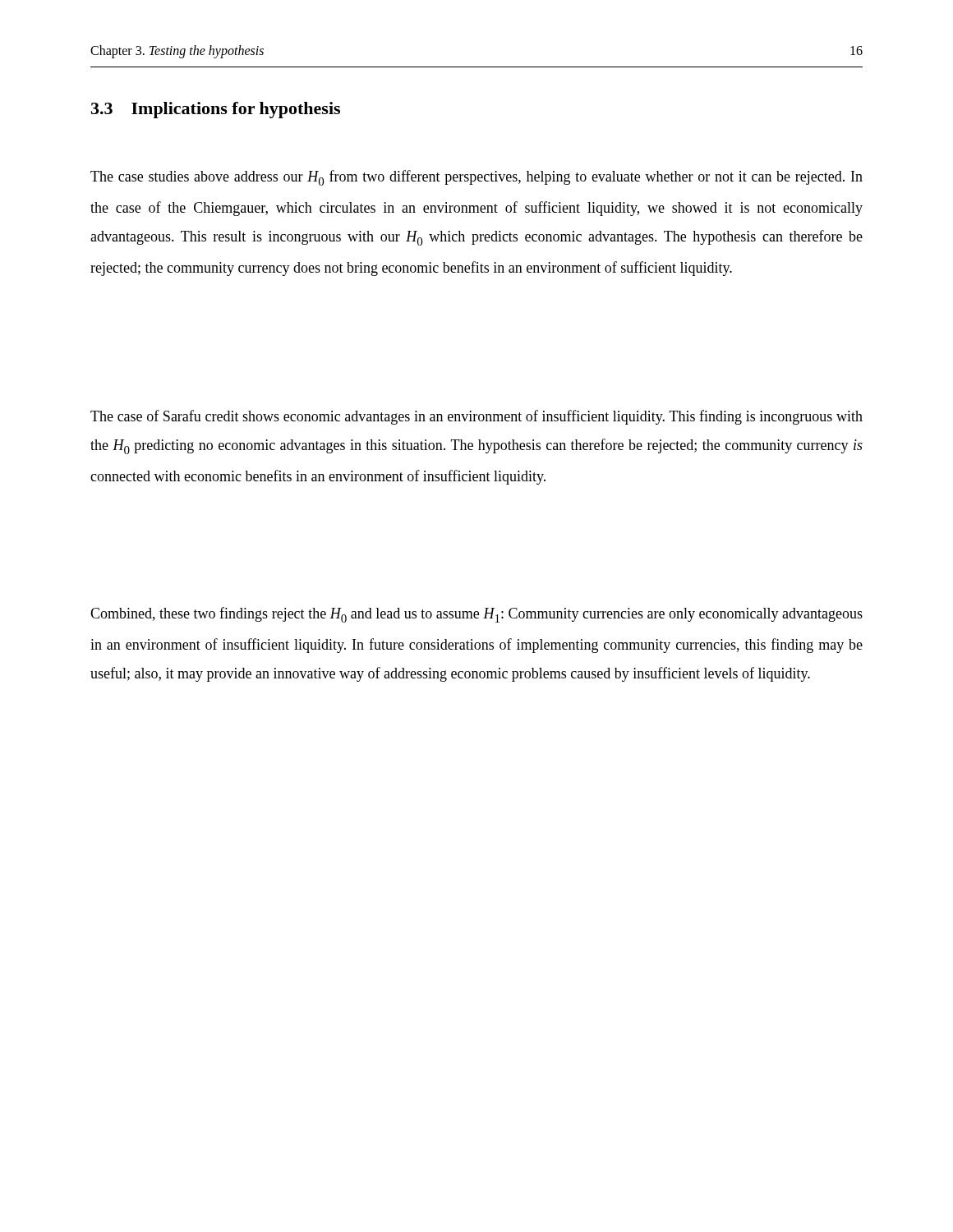This screenshot has height=1232, width=953.
Task: Click where it says "3.3 Implications for hypothesis"
Action: [x=215, y=108]
